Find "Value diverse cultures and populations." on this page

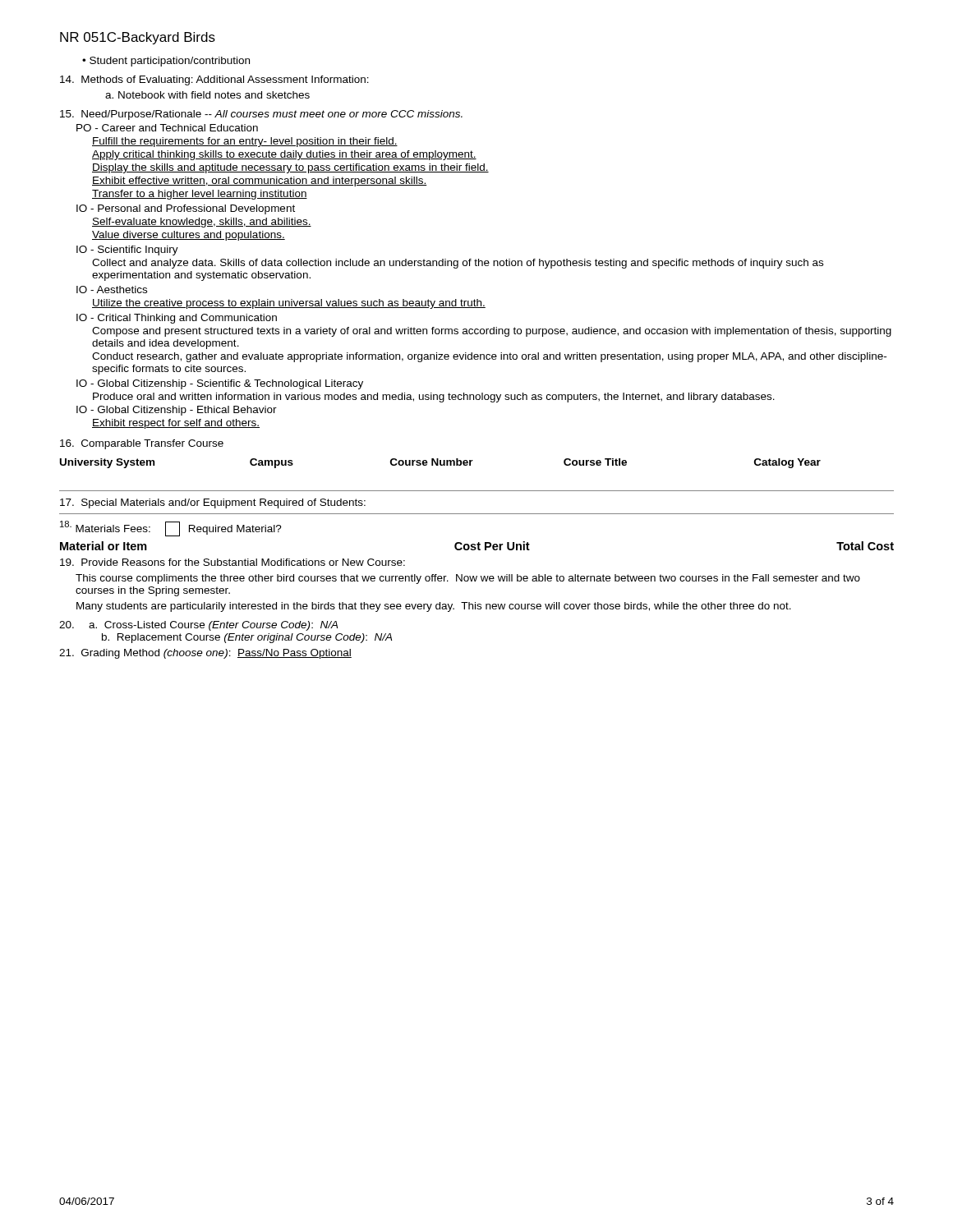point(188,234)
